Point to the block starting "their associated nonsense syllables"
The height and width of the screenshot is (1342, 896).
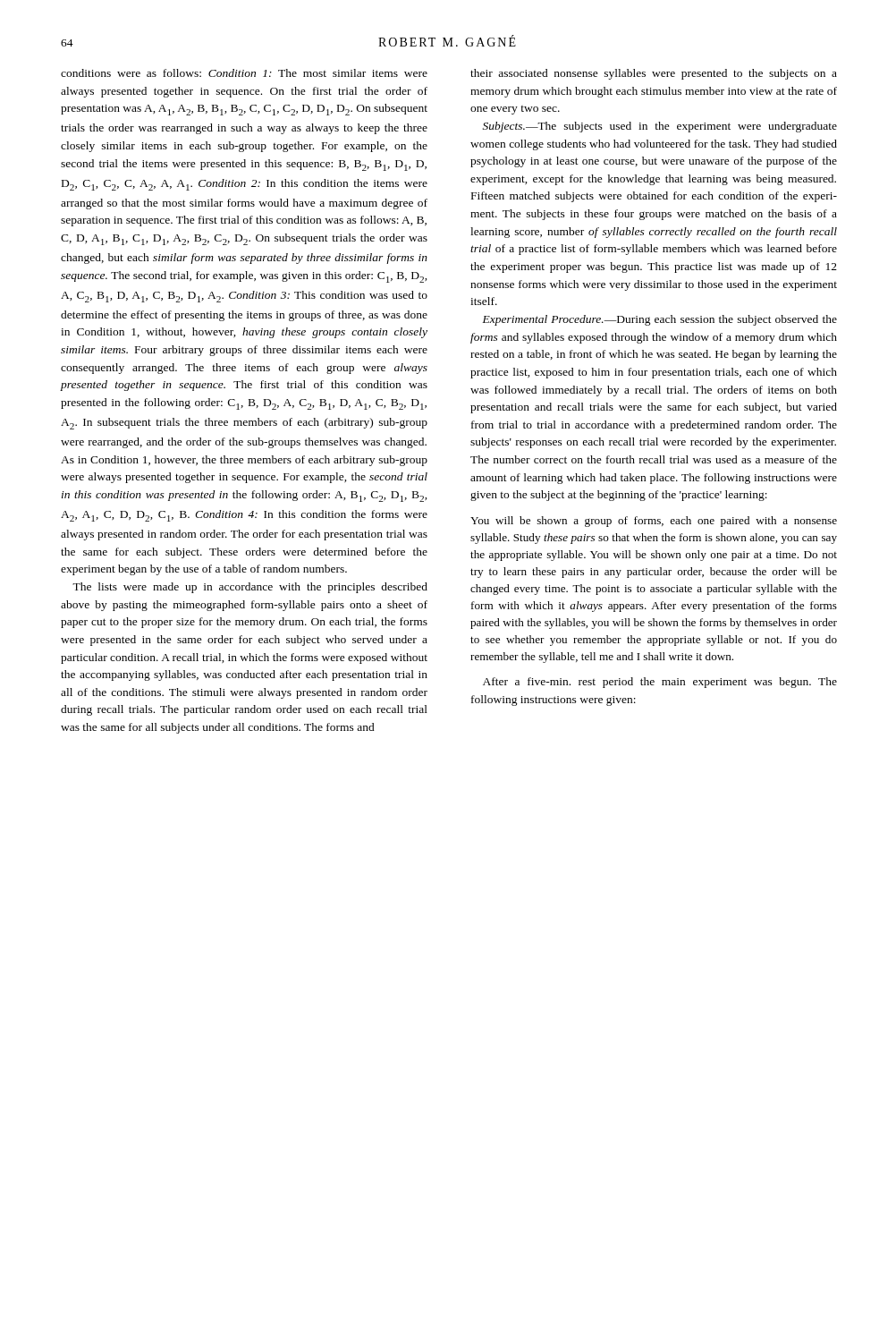pos(654,284)
